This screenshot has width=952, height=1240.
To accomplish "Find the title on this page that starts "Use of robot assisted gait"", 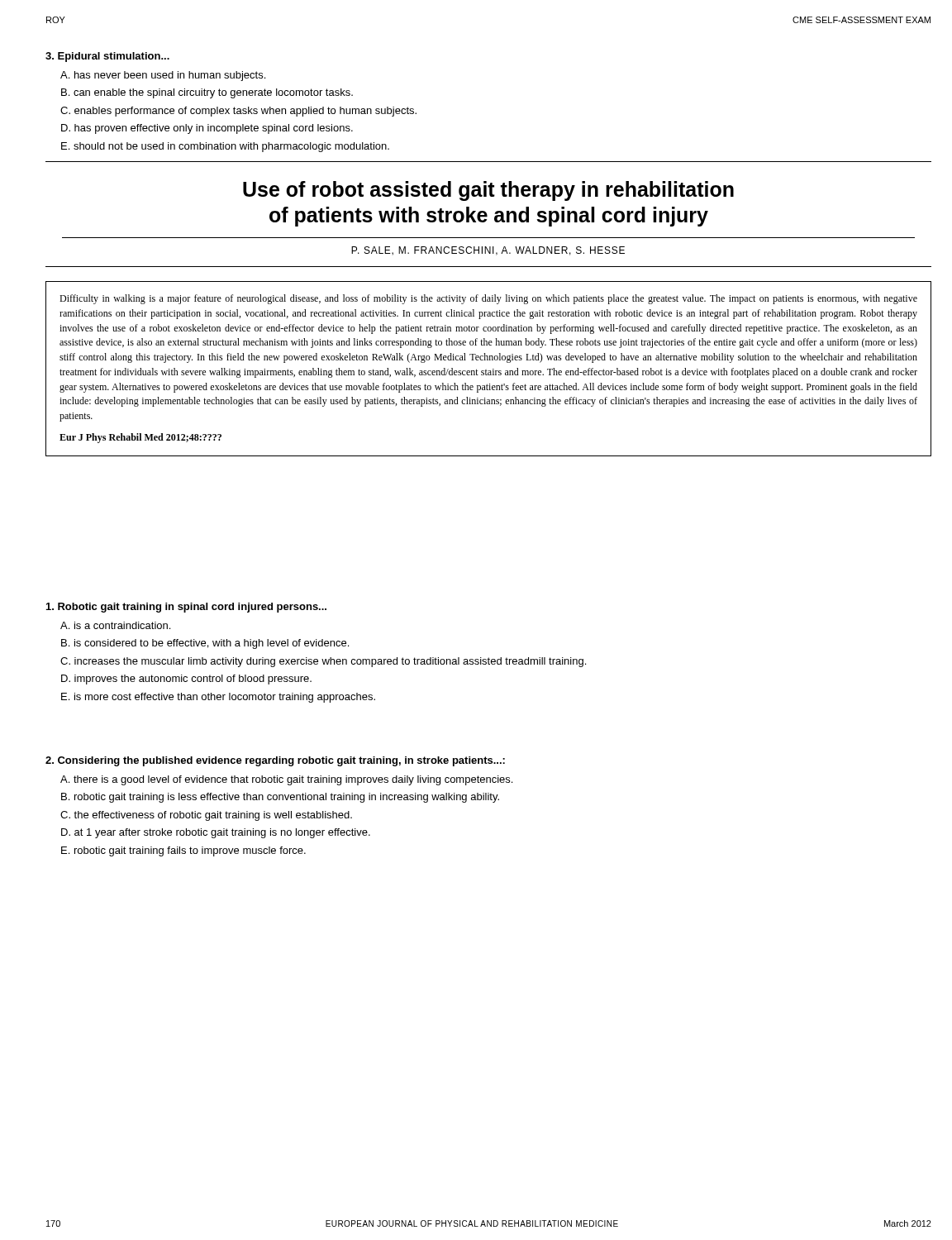I will click(x=488, y=202).
